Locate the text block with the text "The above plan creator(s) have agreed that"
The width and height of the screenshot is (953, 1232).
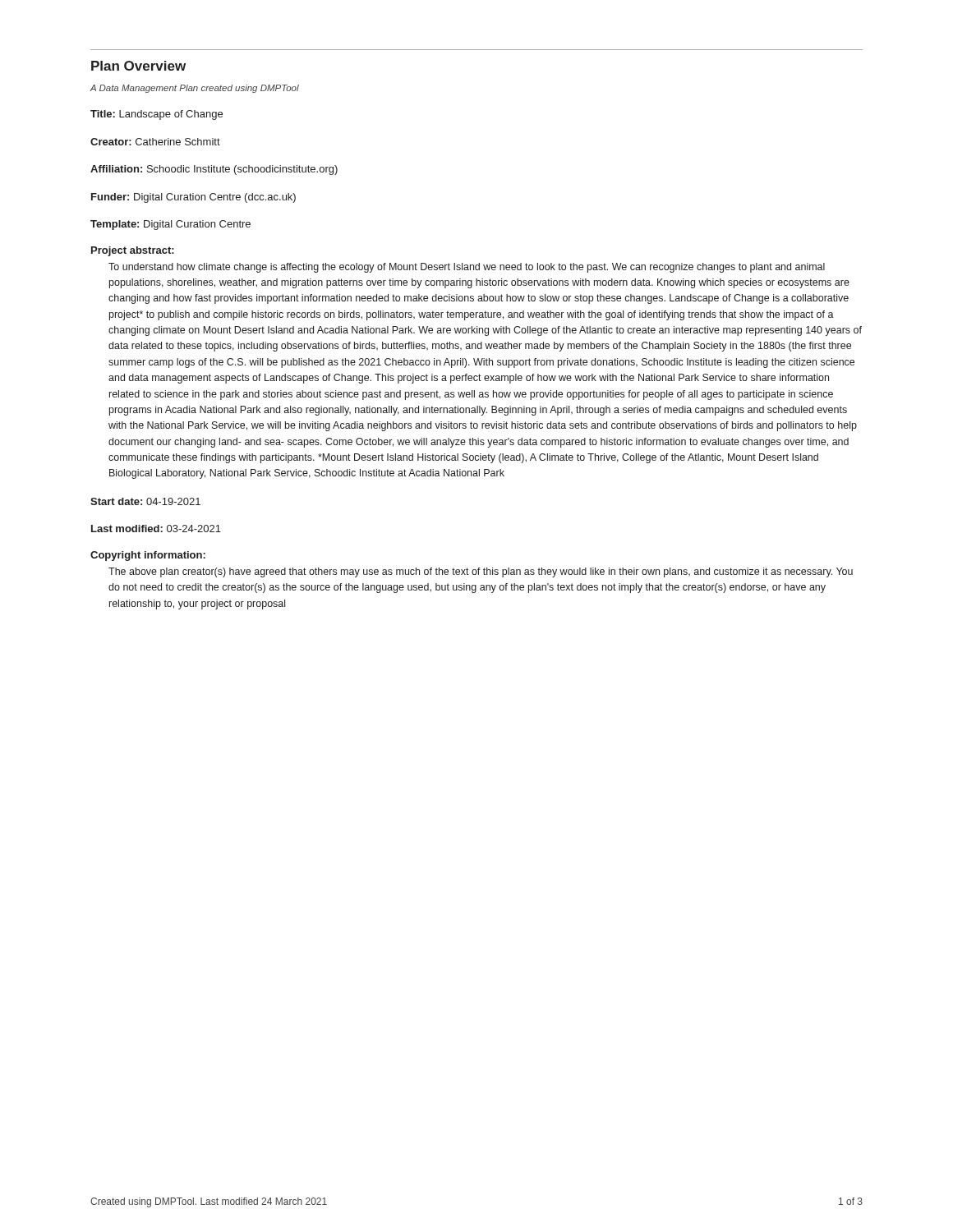[x=486, y=588]
